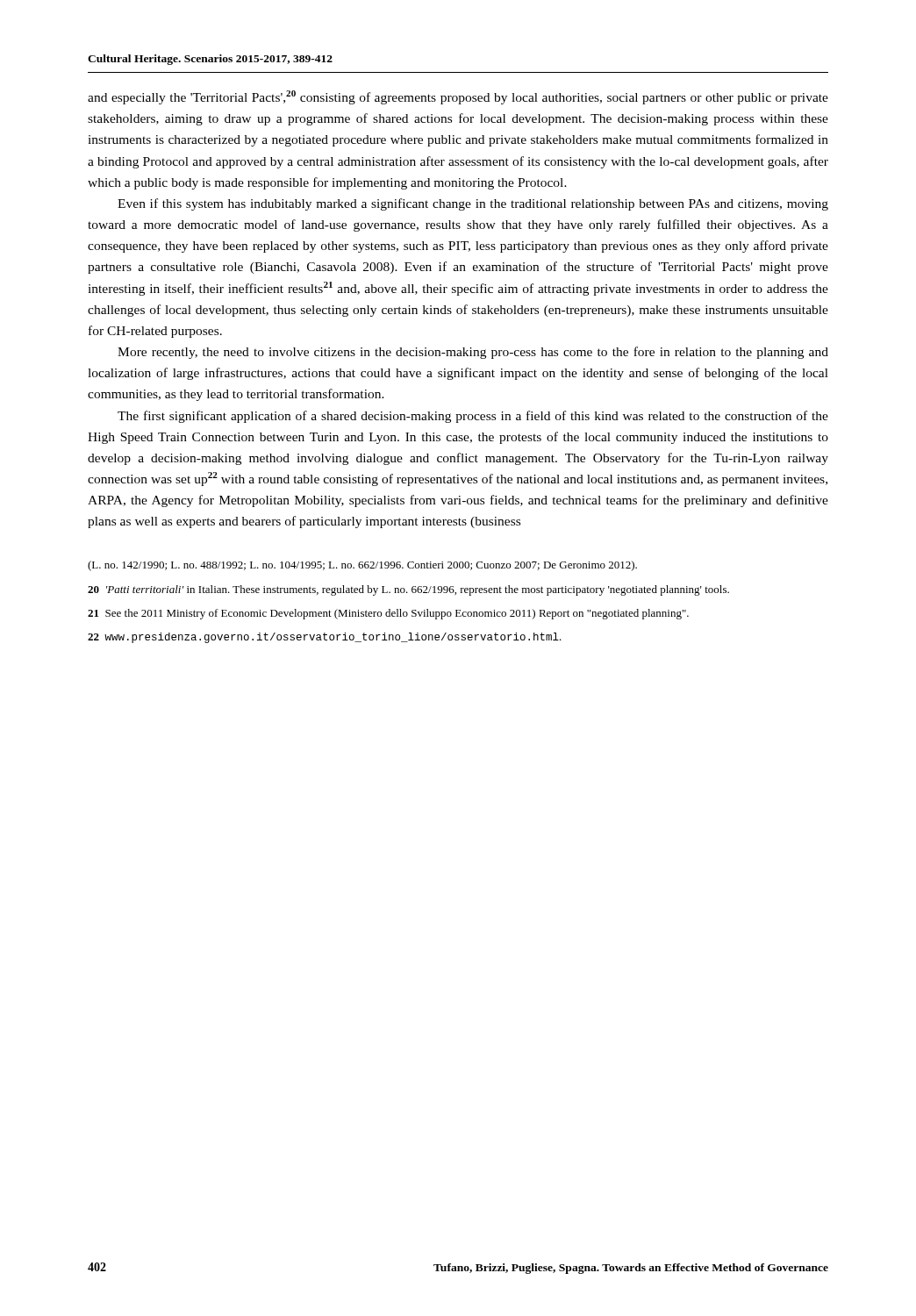Click where it says "22 www.presidenza.governo.it/osservatorio_torino_lione/osservatorio.html."
This screenshot has width=916, height=1316.
click(x=325, y=637)
